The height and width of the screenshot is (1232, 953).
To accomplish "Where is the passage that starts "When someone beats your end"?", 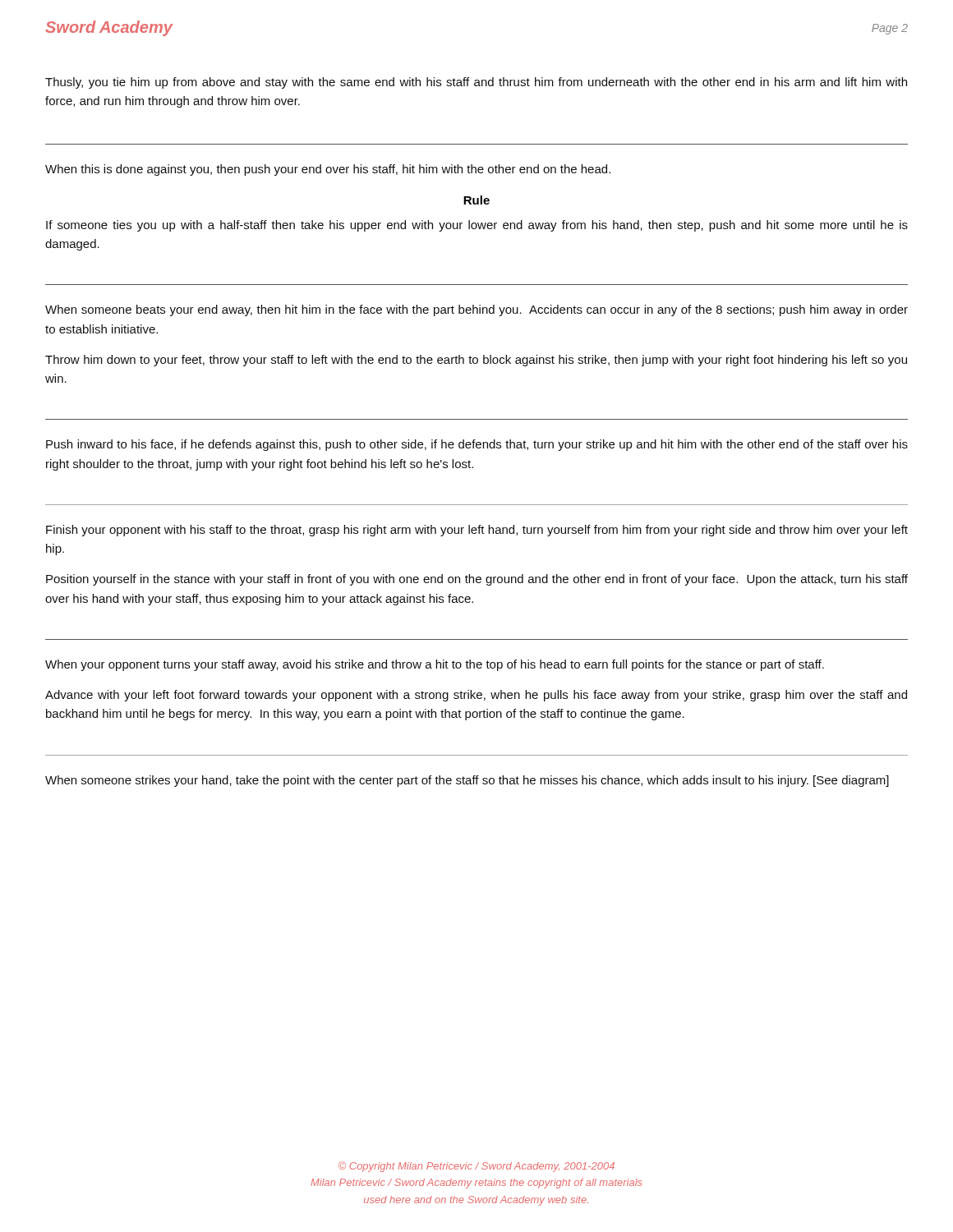I will (476, 319).
